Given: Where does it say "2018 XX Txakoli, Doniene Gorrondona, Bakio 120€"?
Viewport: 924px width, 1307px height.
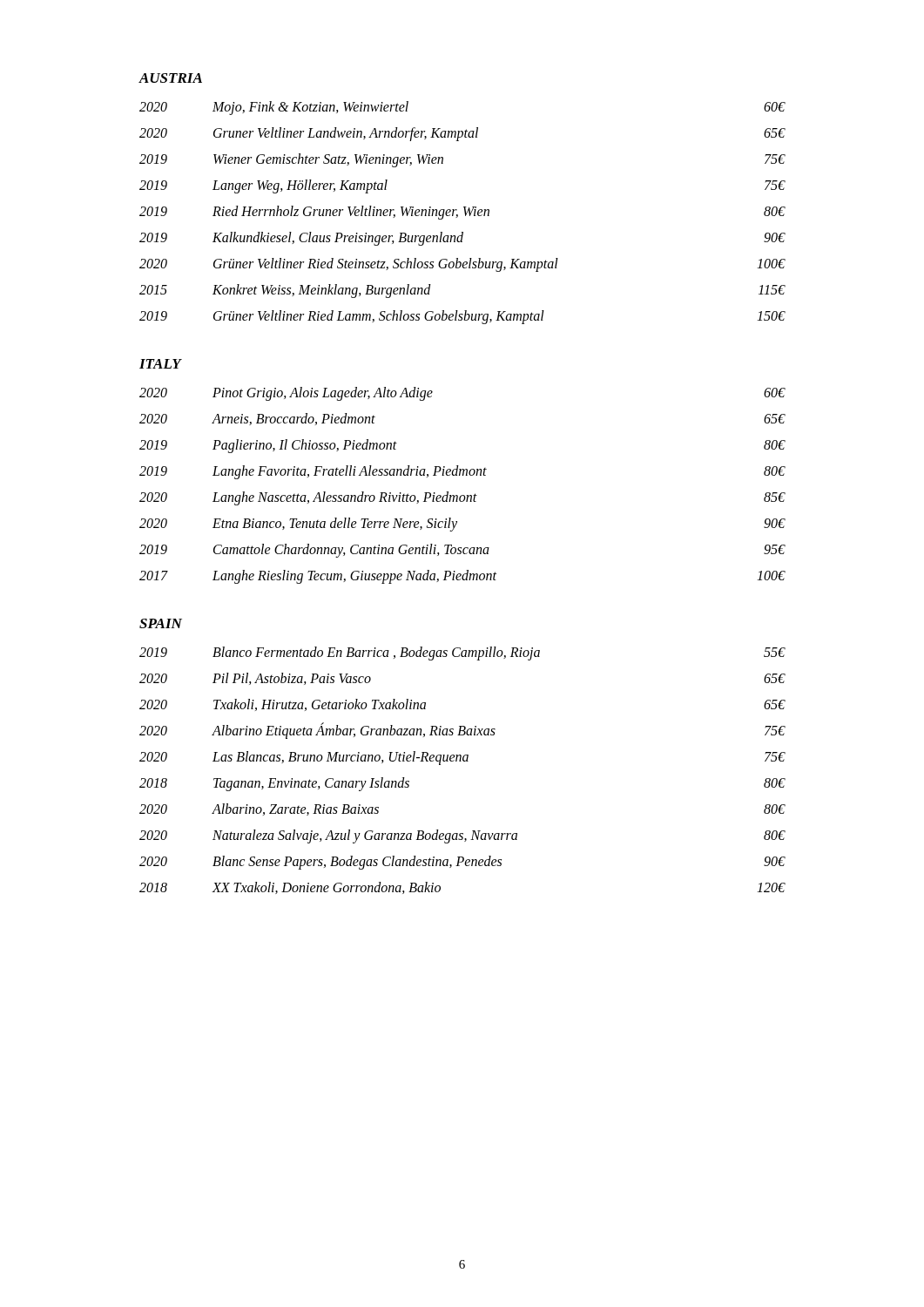Looking at the screenshot, I should click(x=148, y=887).
